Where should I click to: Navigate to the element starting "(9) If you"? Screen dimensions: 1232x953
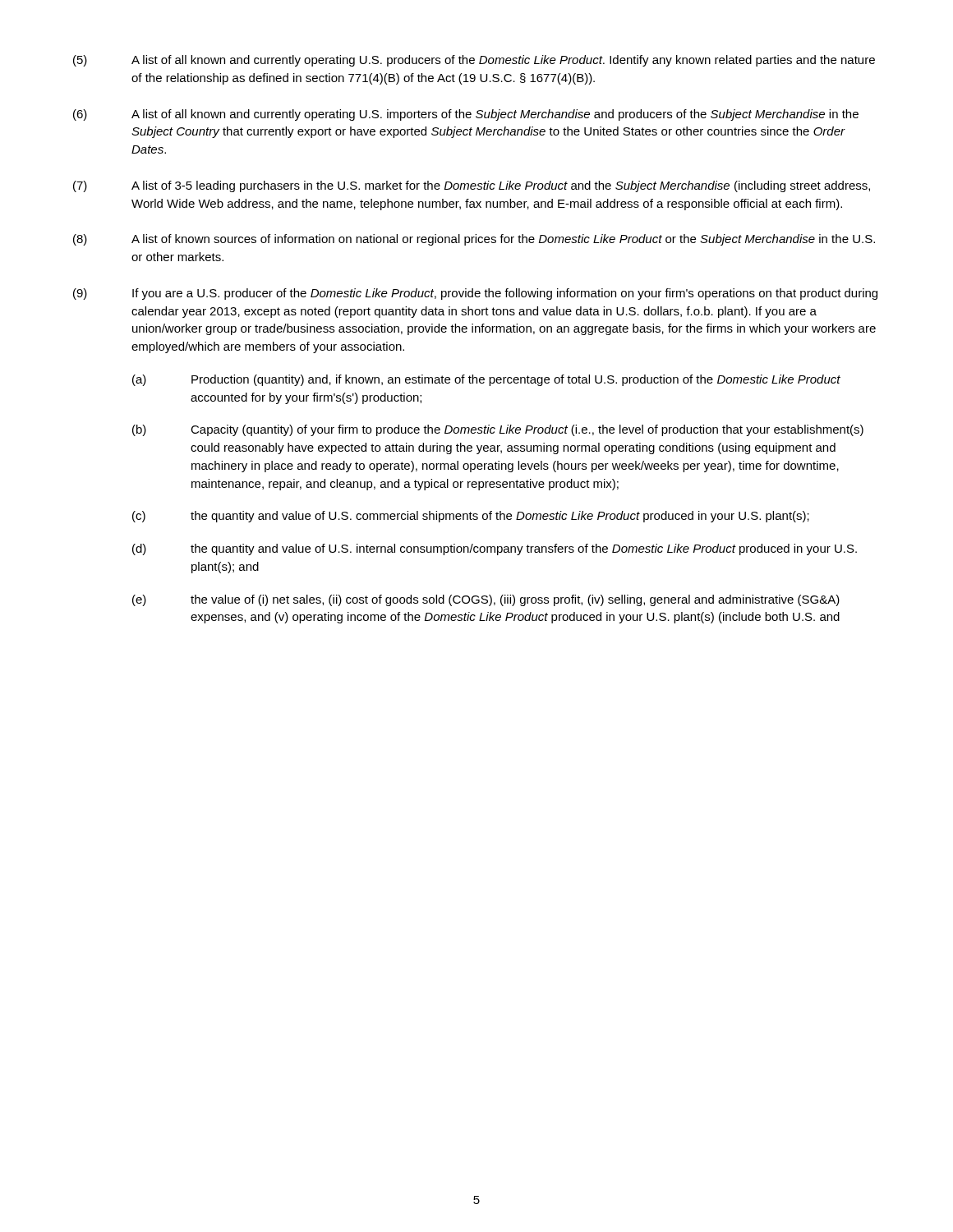click(x=476, y=455)
